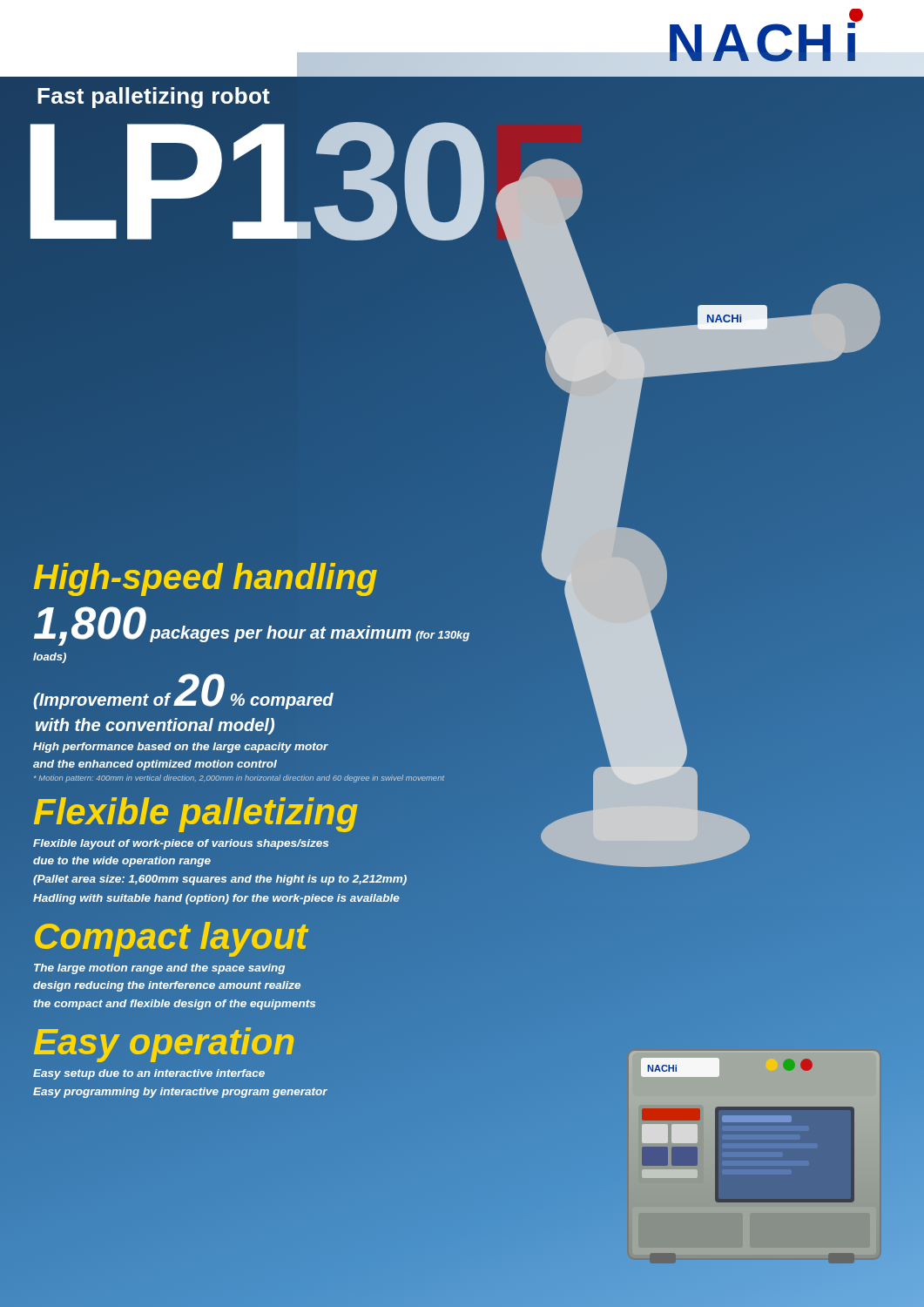Select the section header that says "Flexible palletizing"

tap(196, 812)
